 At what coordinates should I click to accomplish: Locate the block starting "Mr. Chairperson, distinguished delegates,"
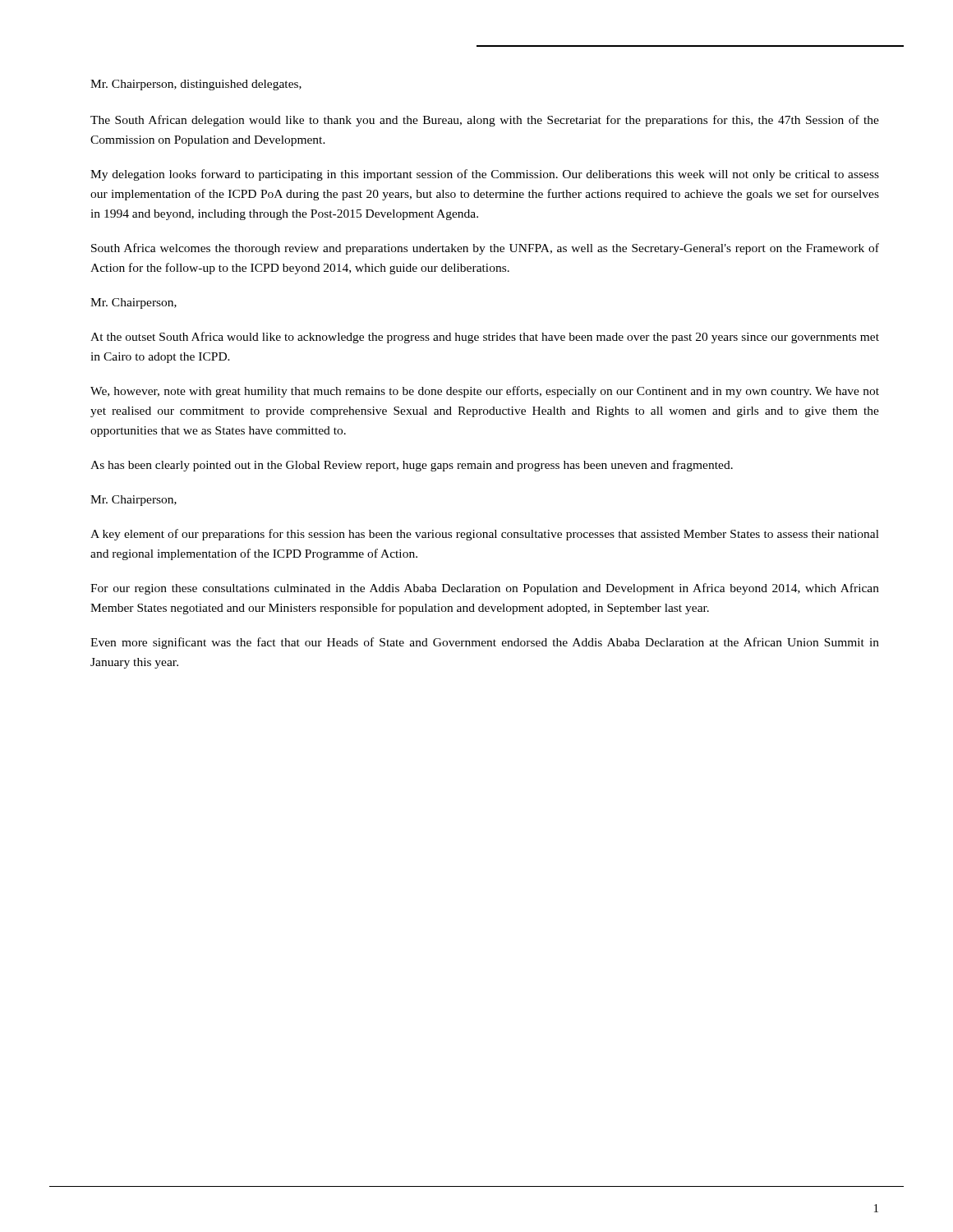tap(196, 83)
